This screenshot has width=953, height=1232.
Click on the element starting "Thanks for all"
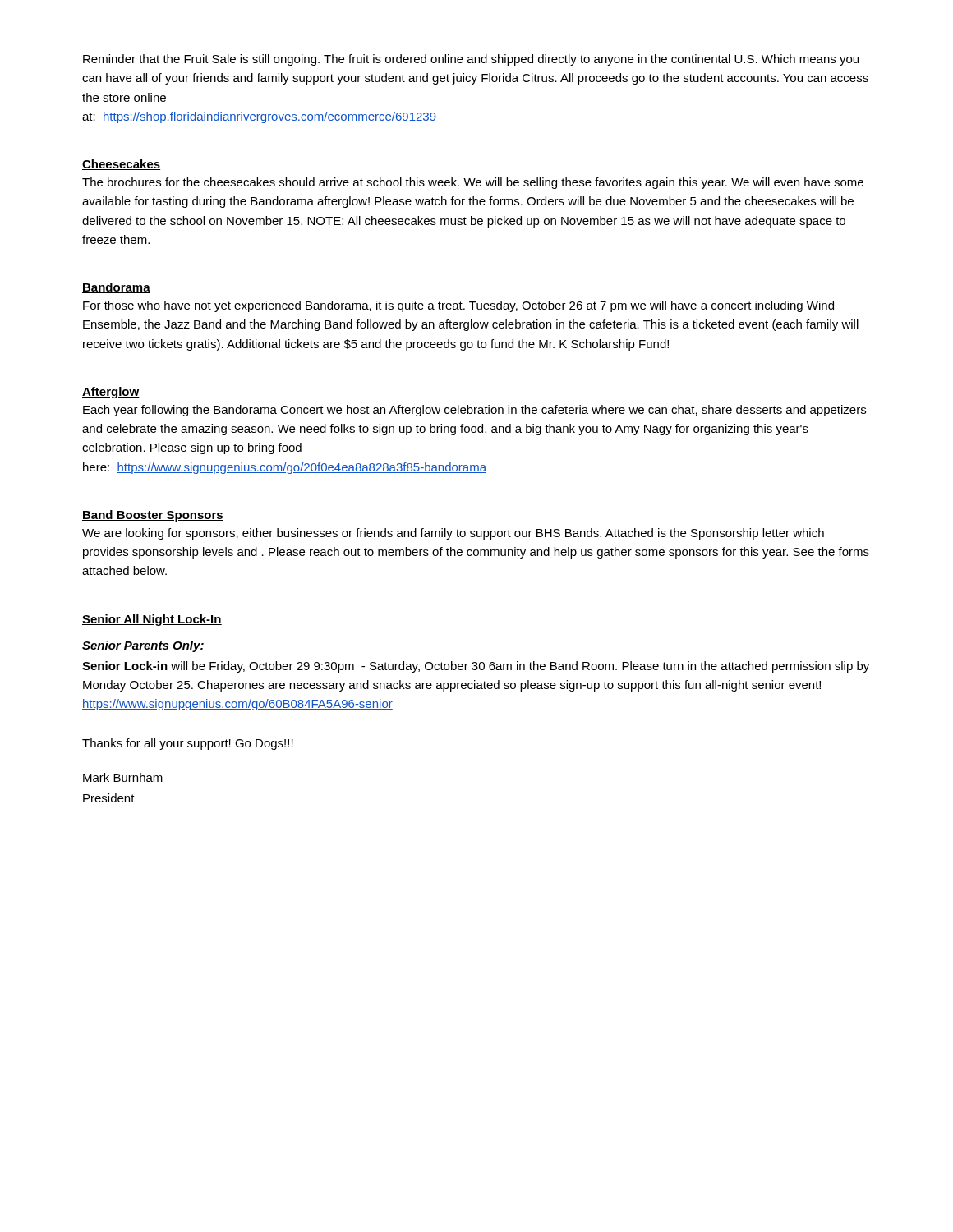tap(188, 742)
